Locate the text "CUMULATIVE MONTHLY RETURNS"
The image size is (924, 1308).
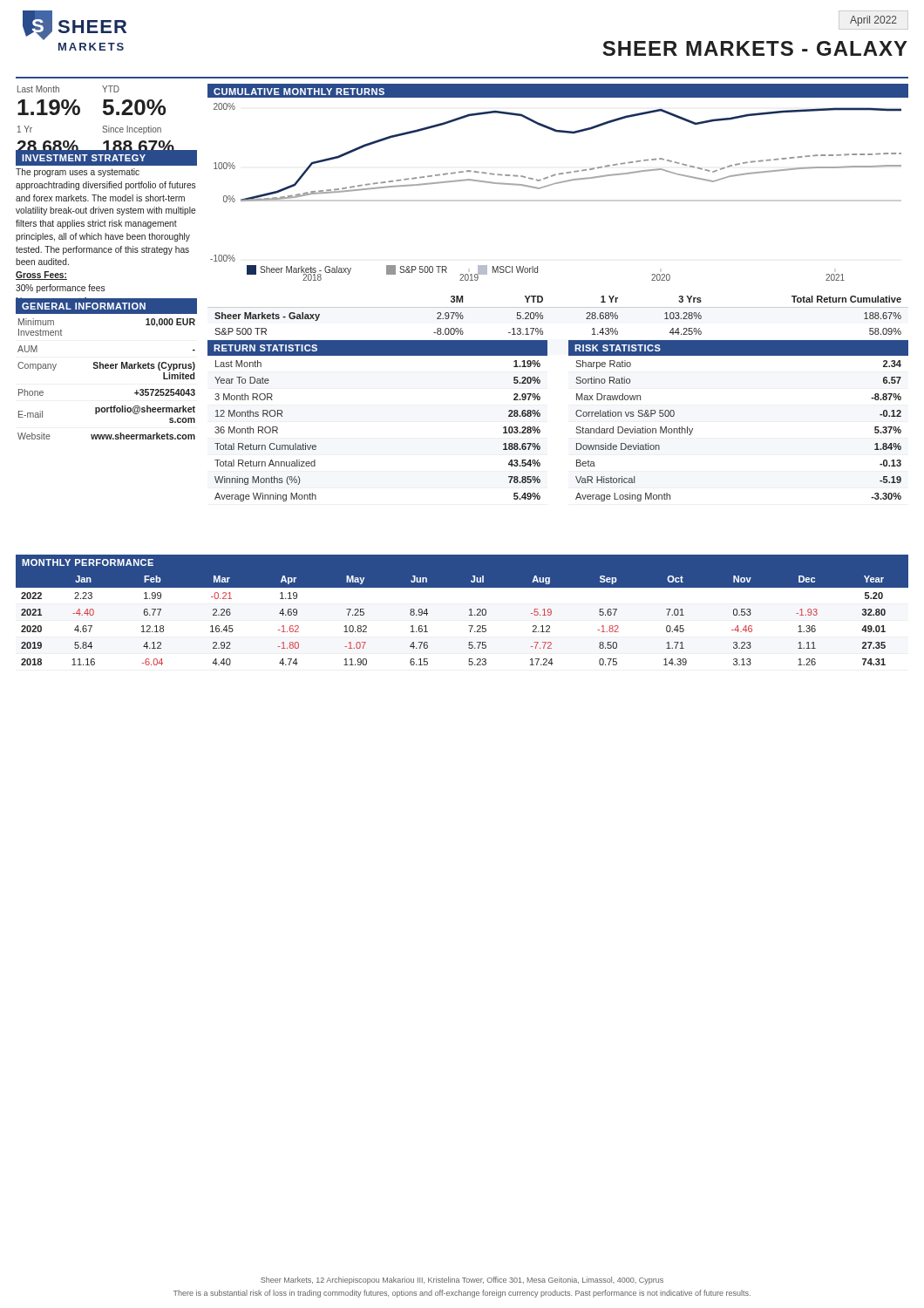click(x=299, y=92)
